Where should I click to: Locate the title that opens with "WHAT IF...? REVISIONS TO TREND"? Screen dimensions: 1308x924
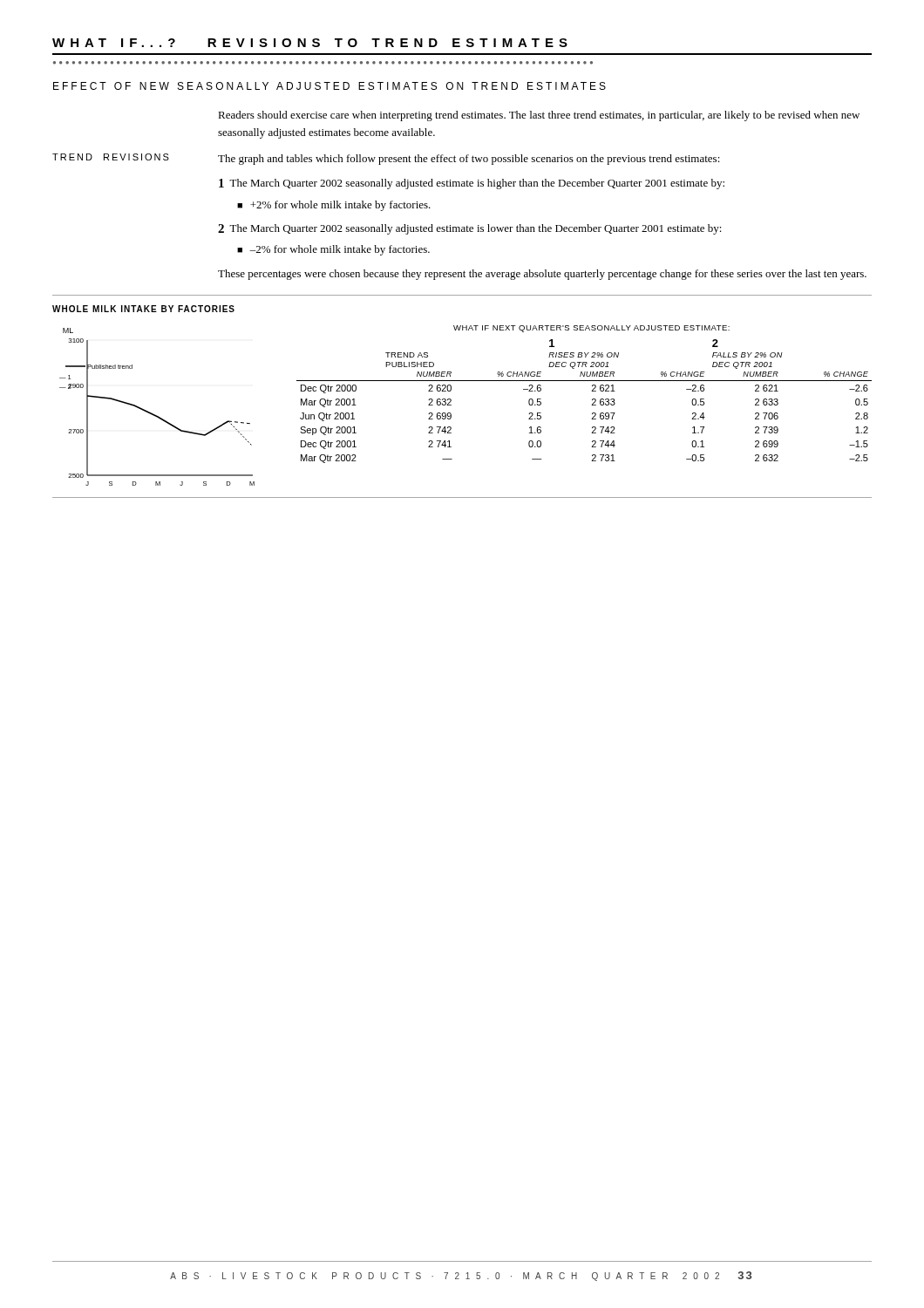[x=312, y=42]
